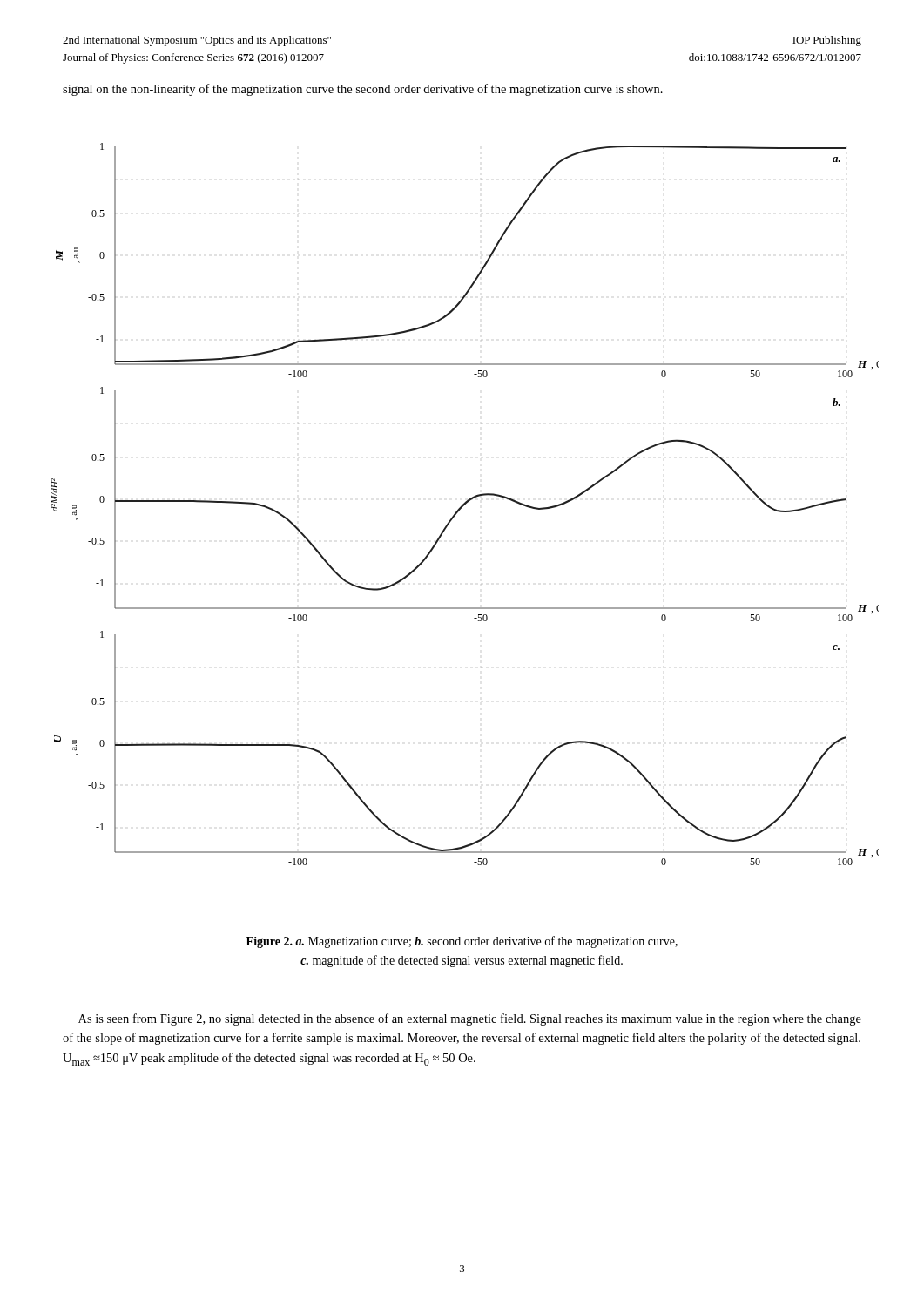Find the text block that says "signal on the non-linearity of"
Screen dimensions: 1307x924
tap(363, 89)
